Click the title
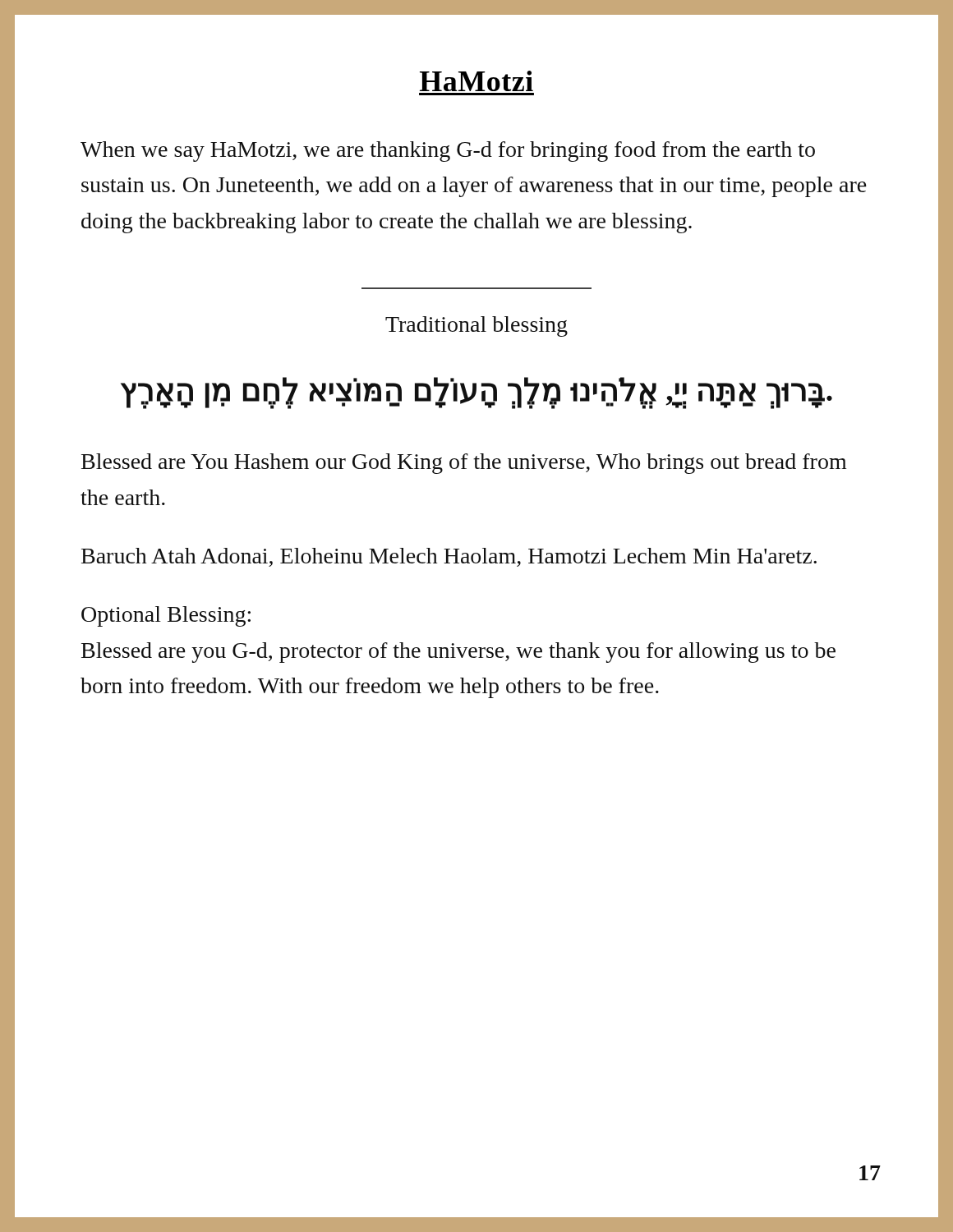The height and width of the screenshot is (1232, 953). (476, 81)
